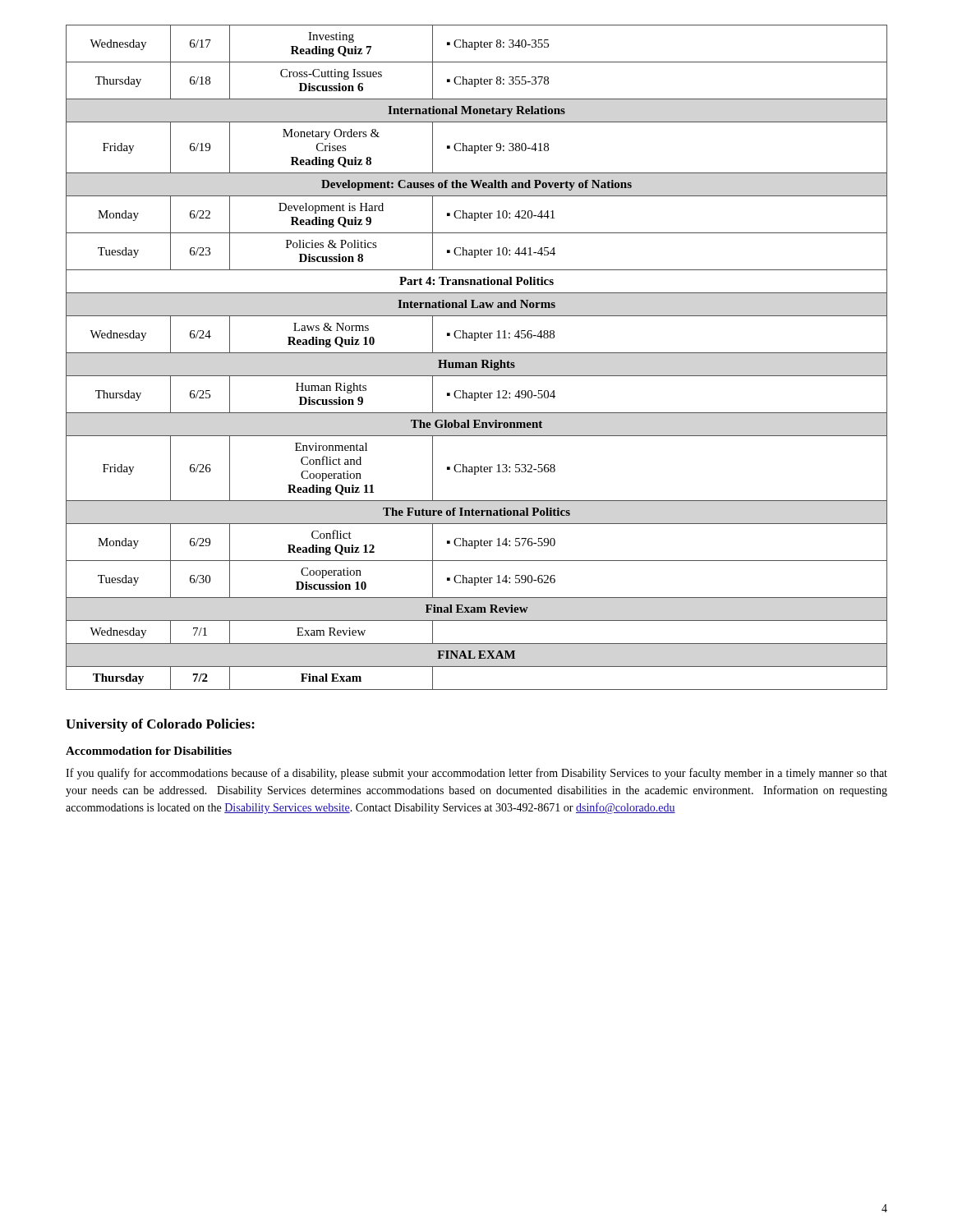Find the text block with the text "If you qualify for"
Image resolution: width=953 pixels, height=1232 pixels.
click(476, 791)
